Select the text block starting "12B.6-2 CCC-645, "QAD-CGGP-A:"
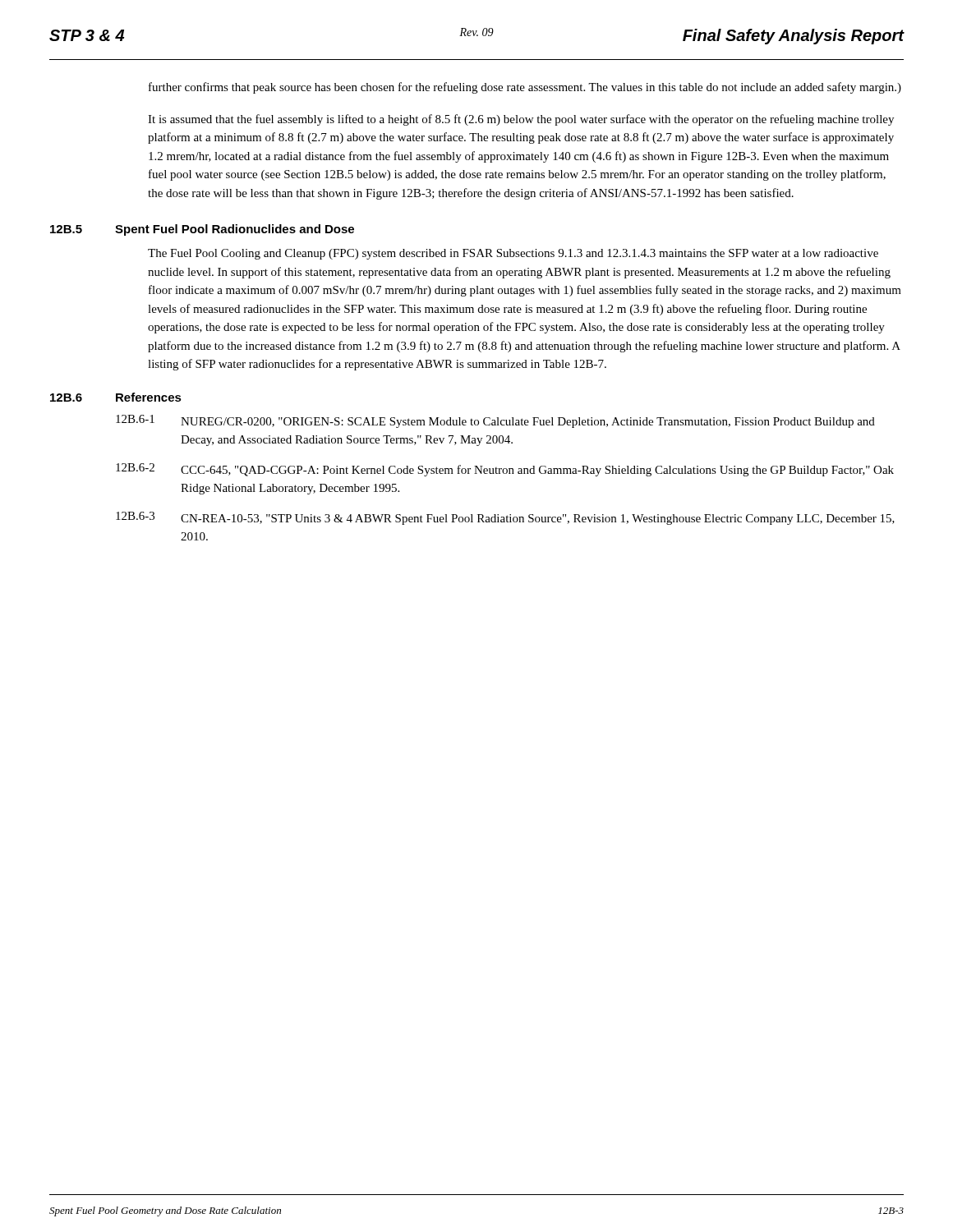Screen dimensions: 1232x953 click(x=509, y=479)
